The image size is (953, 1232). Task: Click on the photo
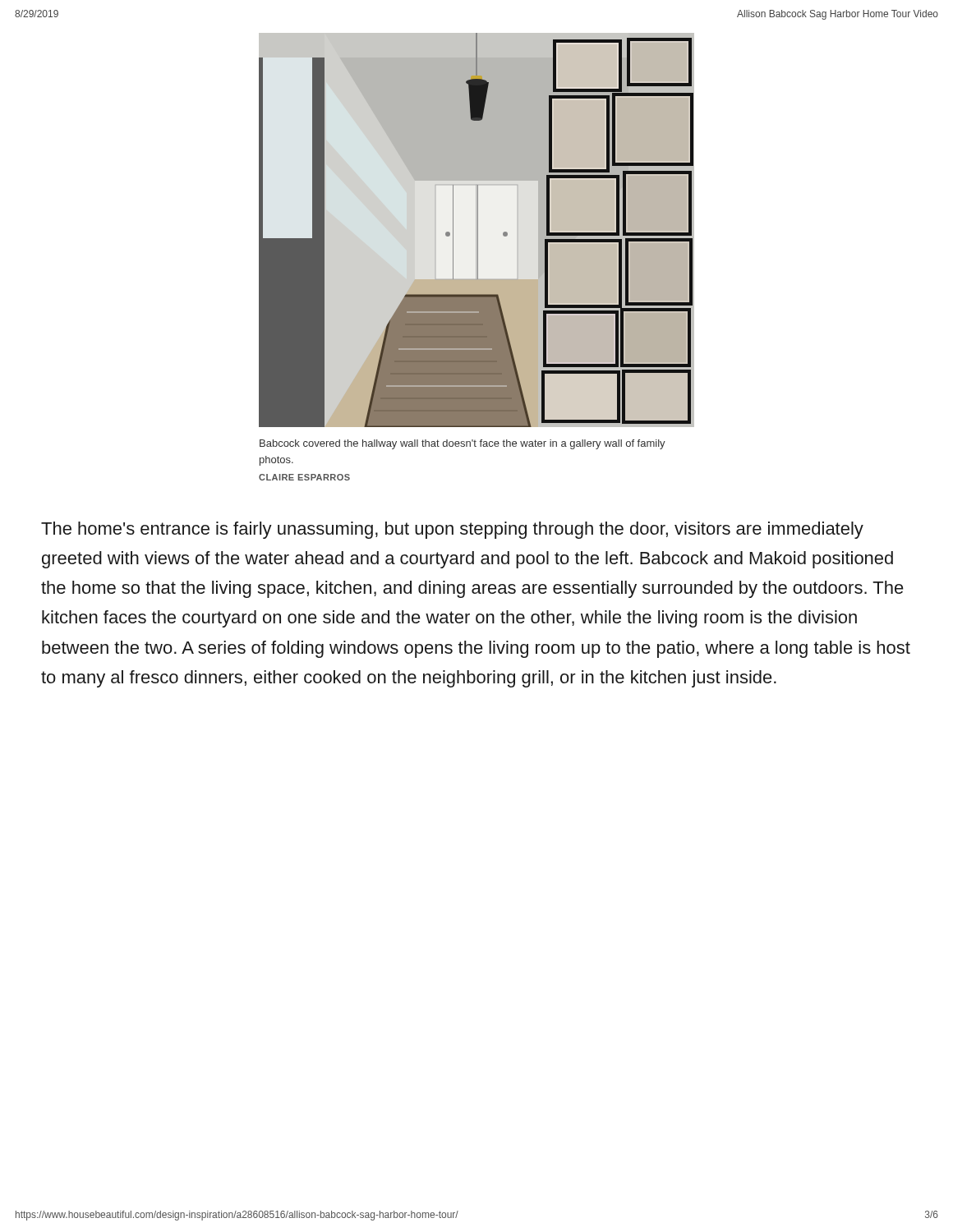476,230
